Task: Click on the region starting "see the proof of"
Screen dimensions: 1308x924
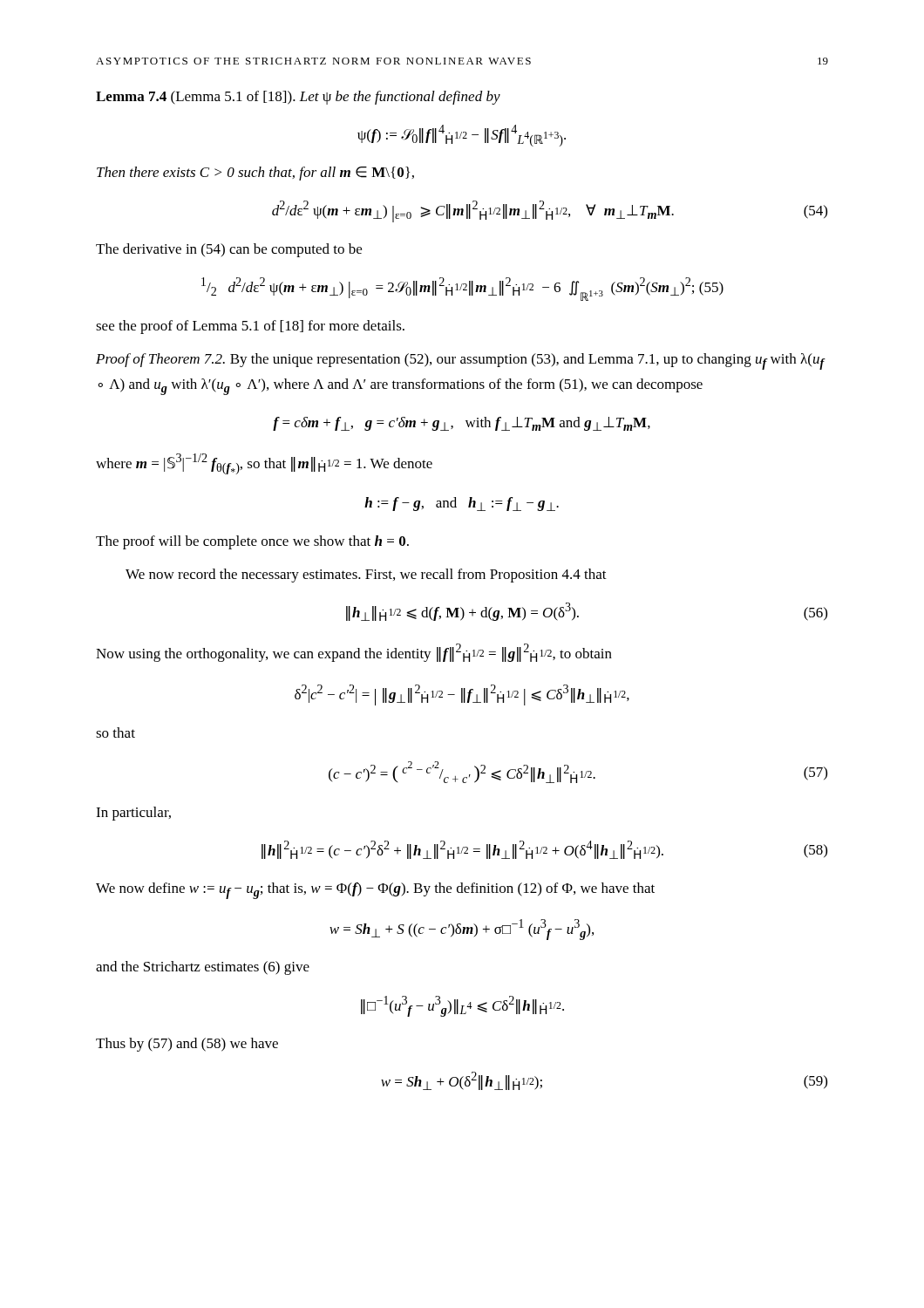Action: pyautogui.click(x=250, y=327)
